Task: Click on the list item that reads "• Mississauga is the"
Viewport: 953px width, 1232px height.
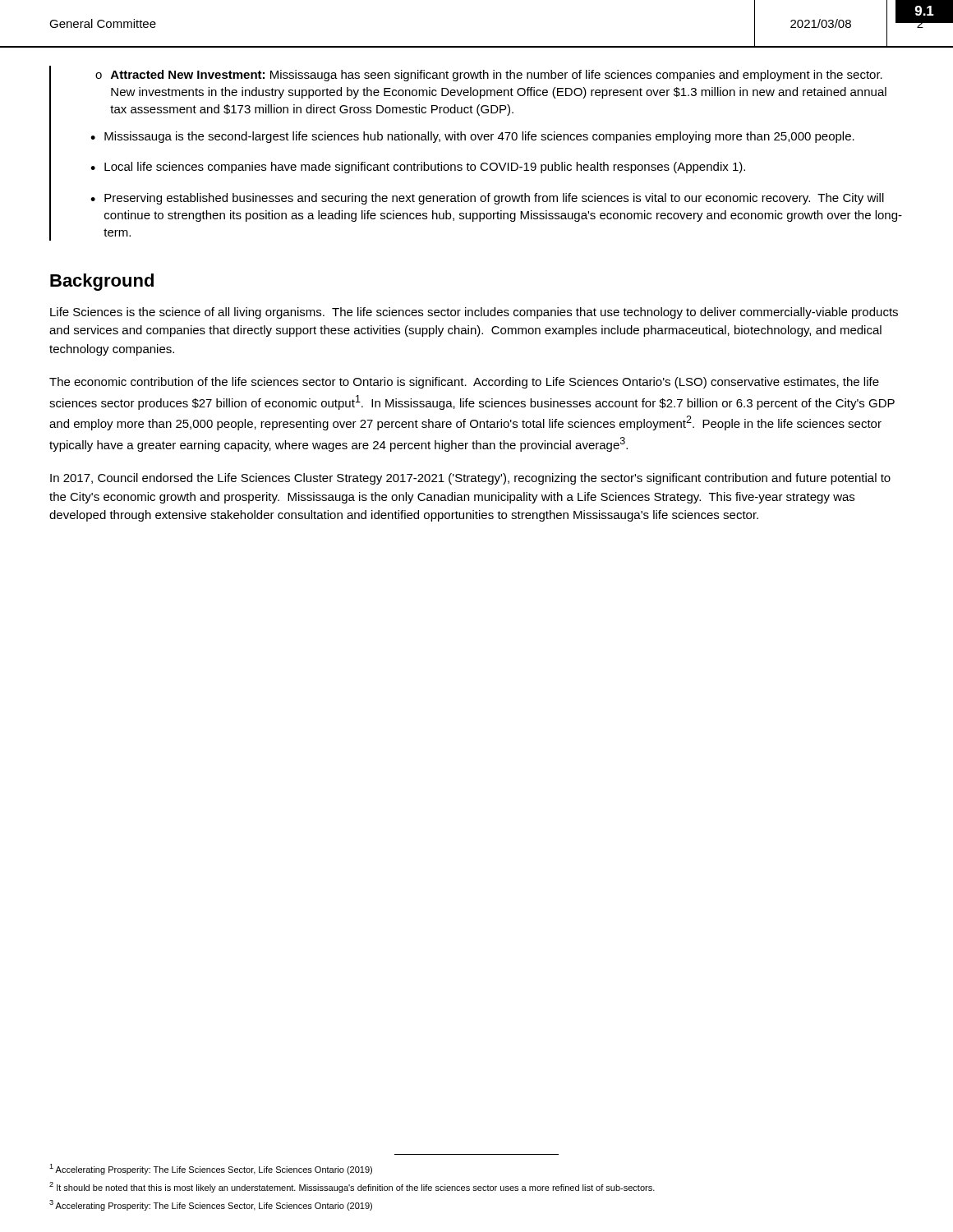Action: pos(473,138)
